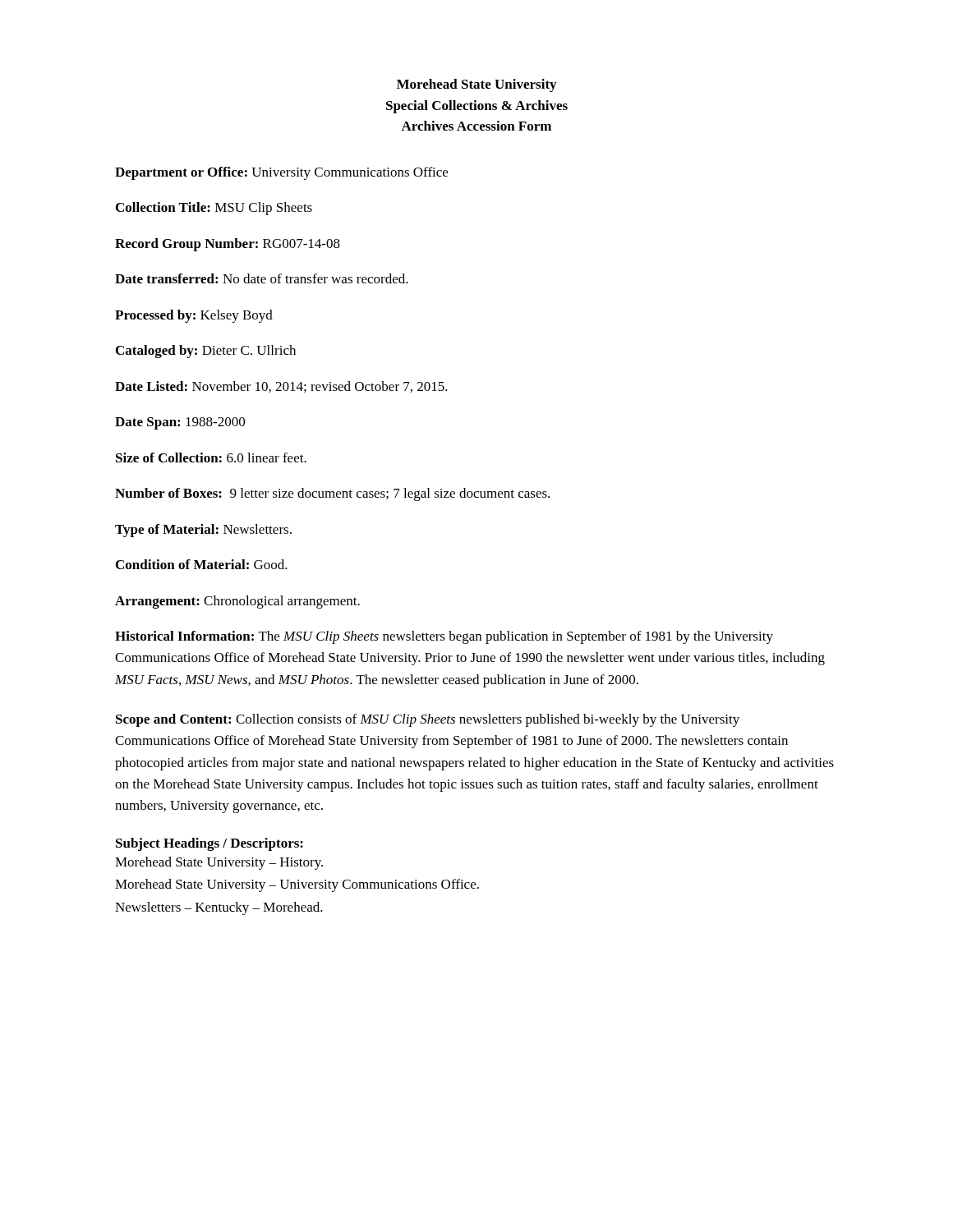Click where it says "Record Group Number: RG007-14-08"
The width and height of the screenshot is (953, 1232).
pos(228,243)
